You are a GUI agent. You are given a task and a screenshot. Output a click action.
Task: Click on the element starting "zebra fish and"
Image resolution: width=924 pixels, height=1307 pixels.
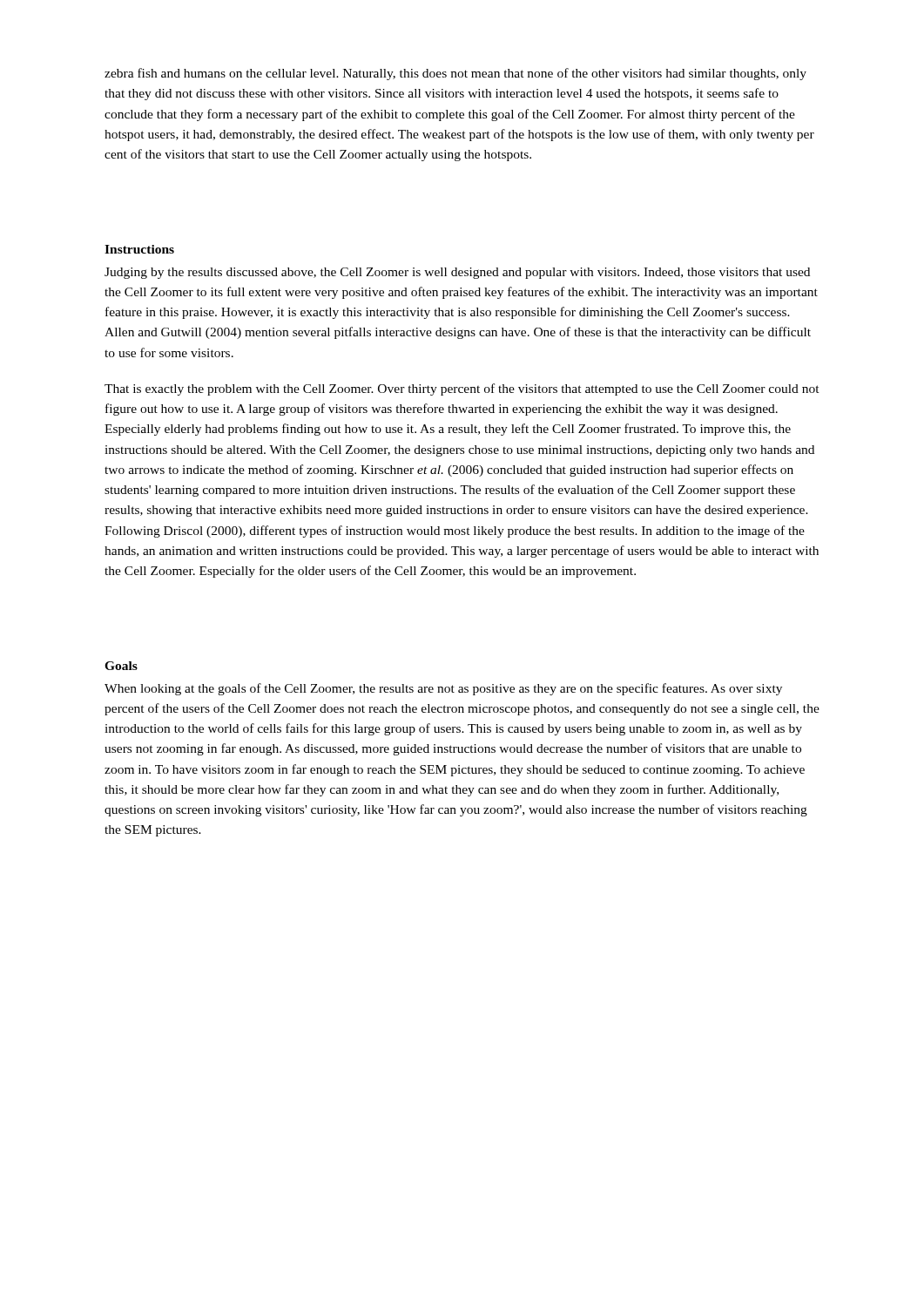[x=459, y=113]
